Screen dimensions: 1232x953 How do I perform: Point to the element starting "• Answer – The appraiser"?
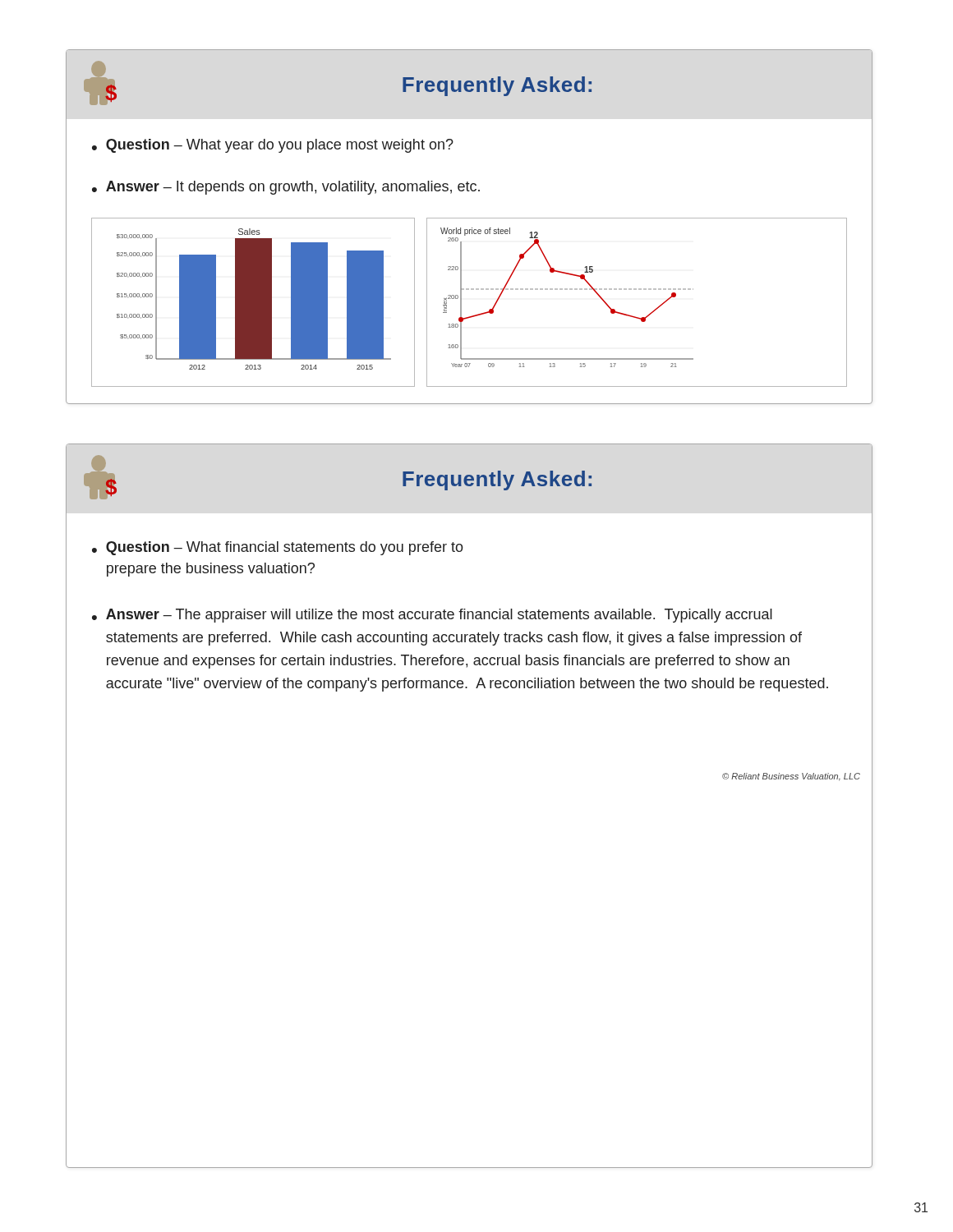click(x=469, y=650)
